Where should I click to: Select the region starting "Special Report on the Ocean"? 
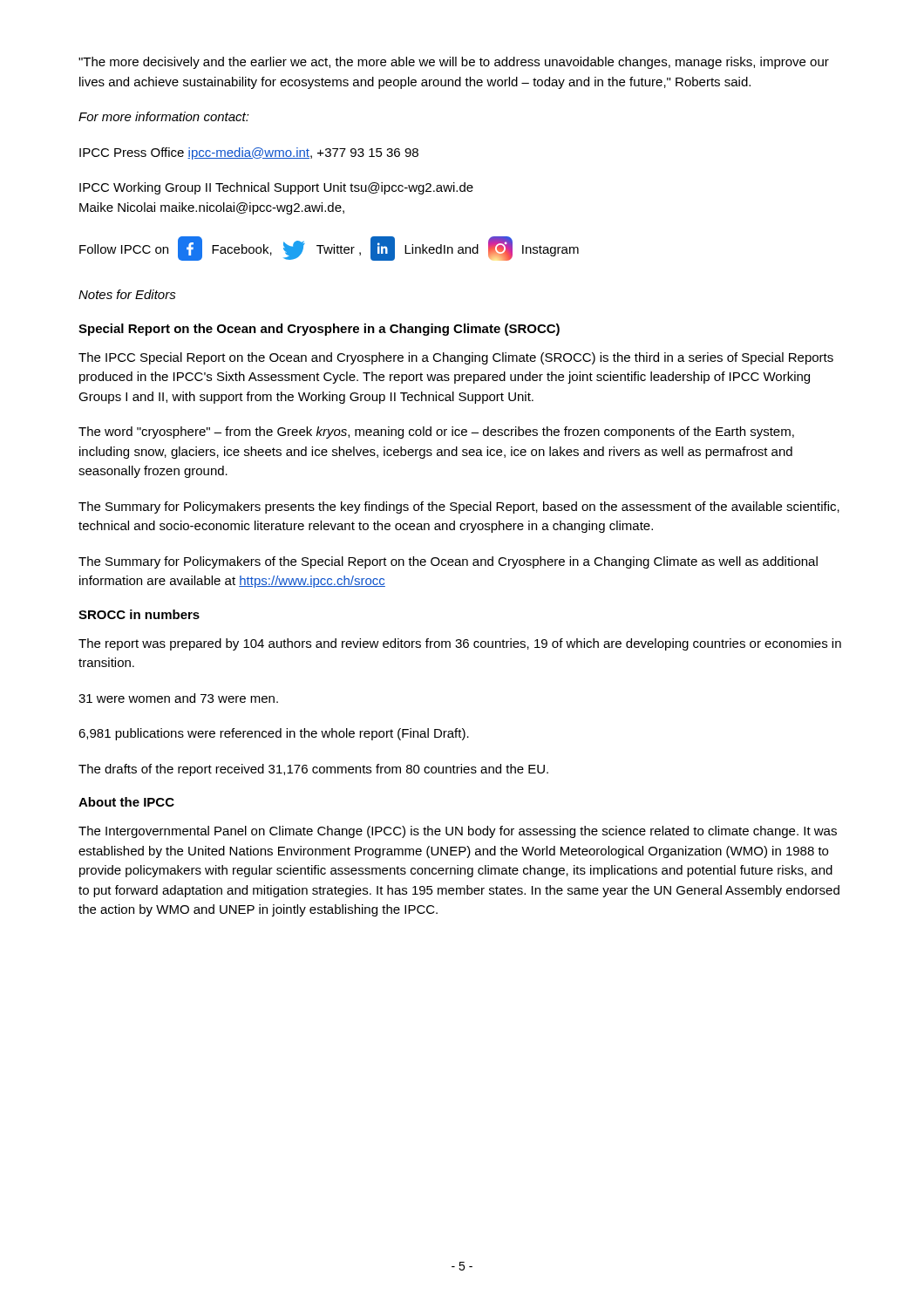[319, 328]
